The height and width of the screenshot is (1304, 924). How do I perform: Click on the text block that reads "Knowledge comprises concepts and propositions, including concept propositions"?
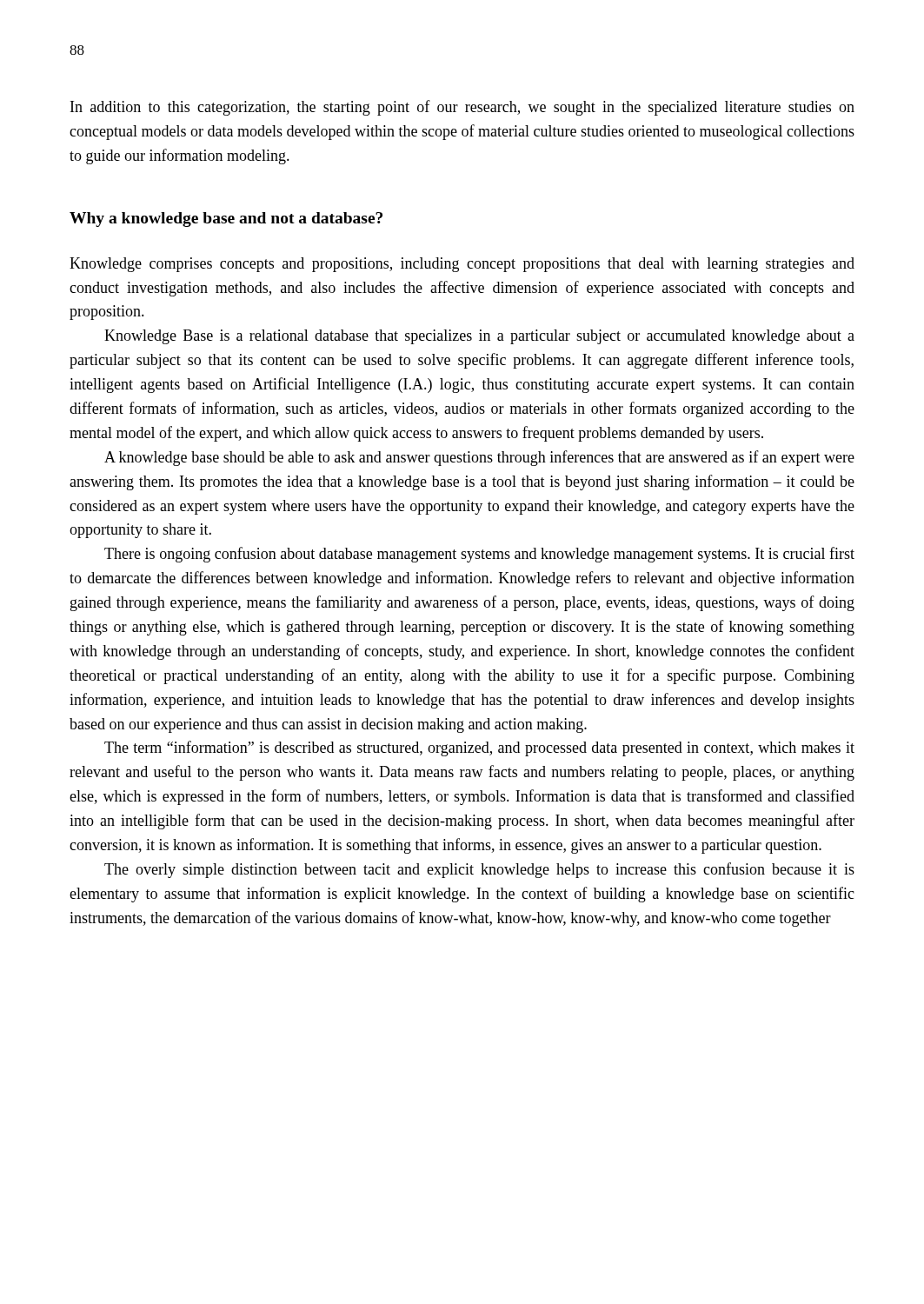pyautogui.click(x=462, y=591)
